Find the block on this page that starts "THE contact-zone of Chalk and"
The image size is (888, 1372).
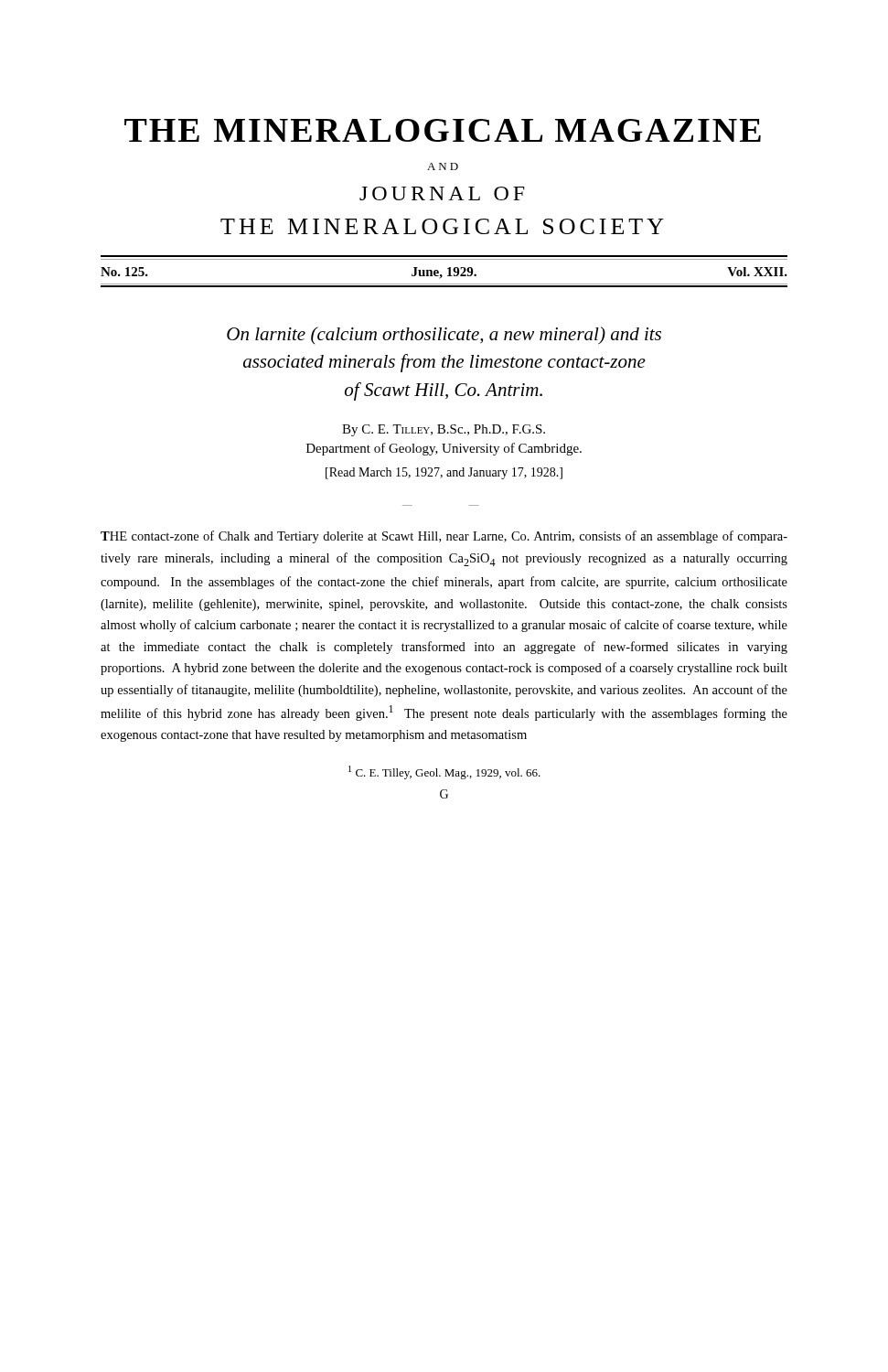point(444,636)
